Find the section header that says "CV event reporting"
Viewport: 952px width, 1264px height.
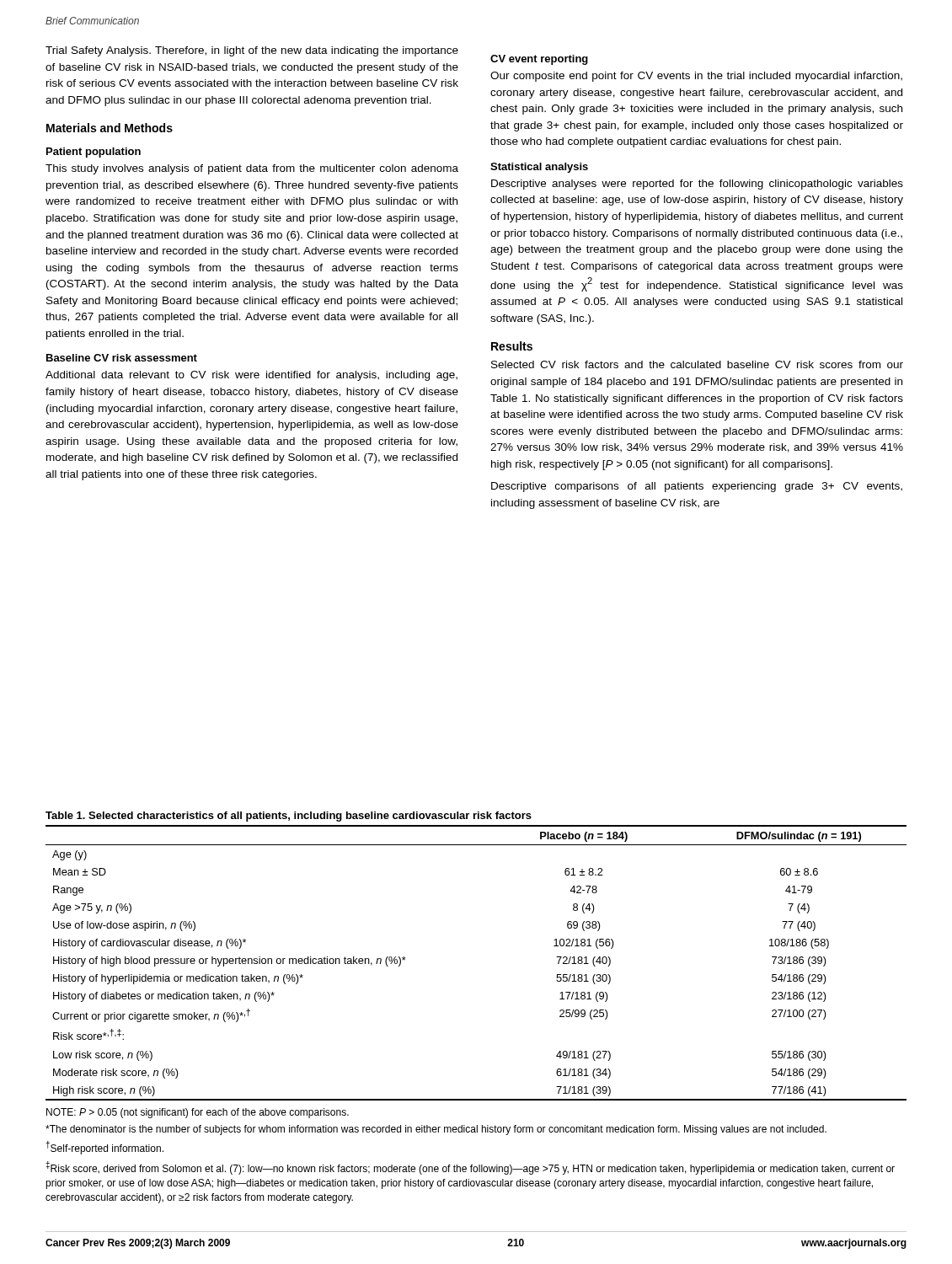539,59
